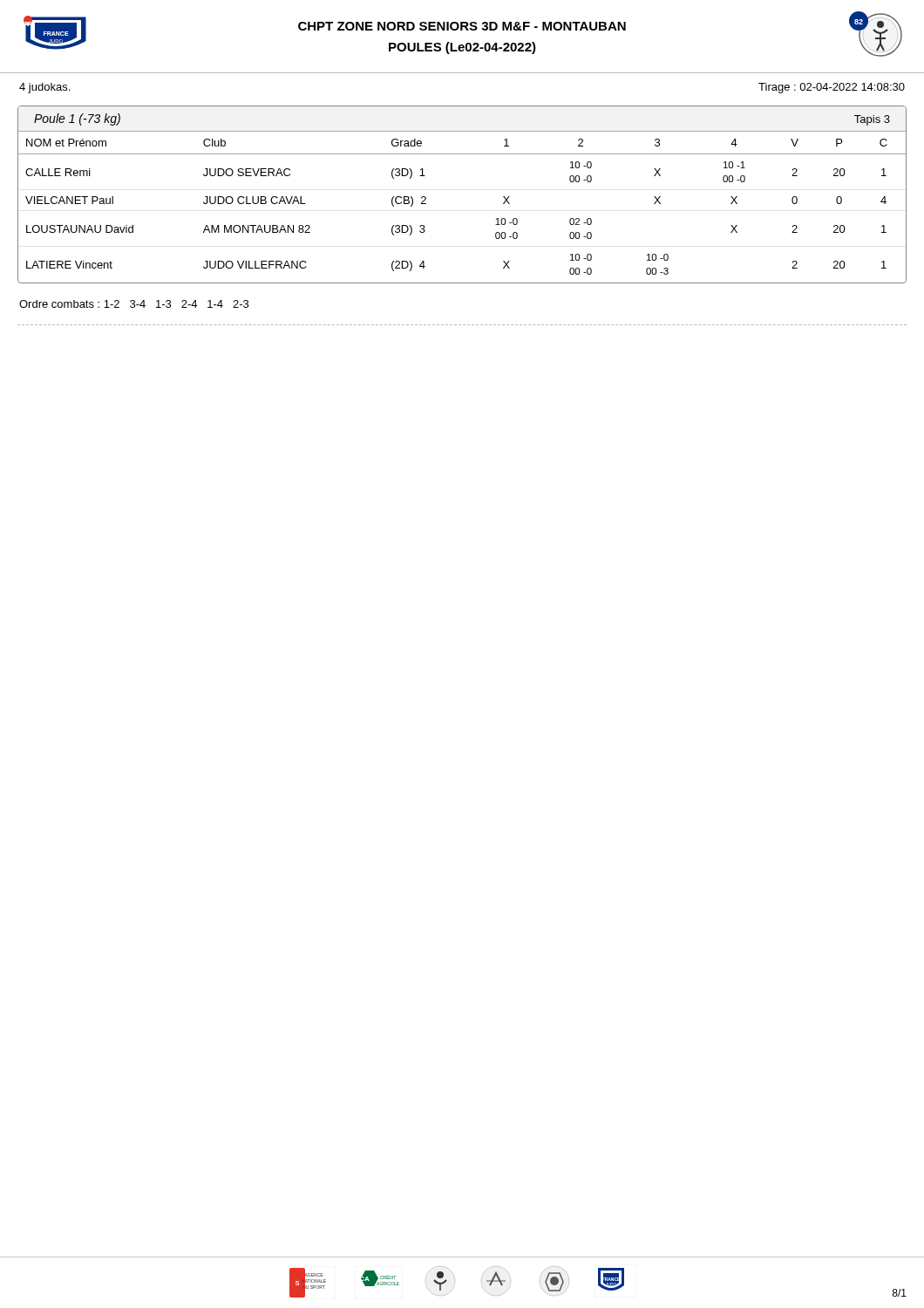The image size is (924, 1308).
Task: Locate a table
Action: point(462,194)
